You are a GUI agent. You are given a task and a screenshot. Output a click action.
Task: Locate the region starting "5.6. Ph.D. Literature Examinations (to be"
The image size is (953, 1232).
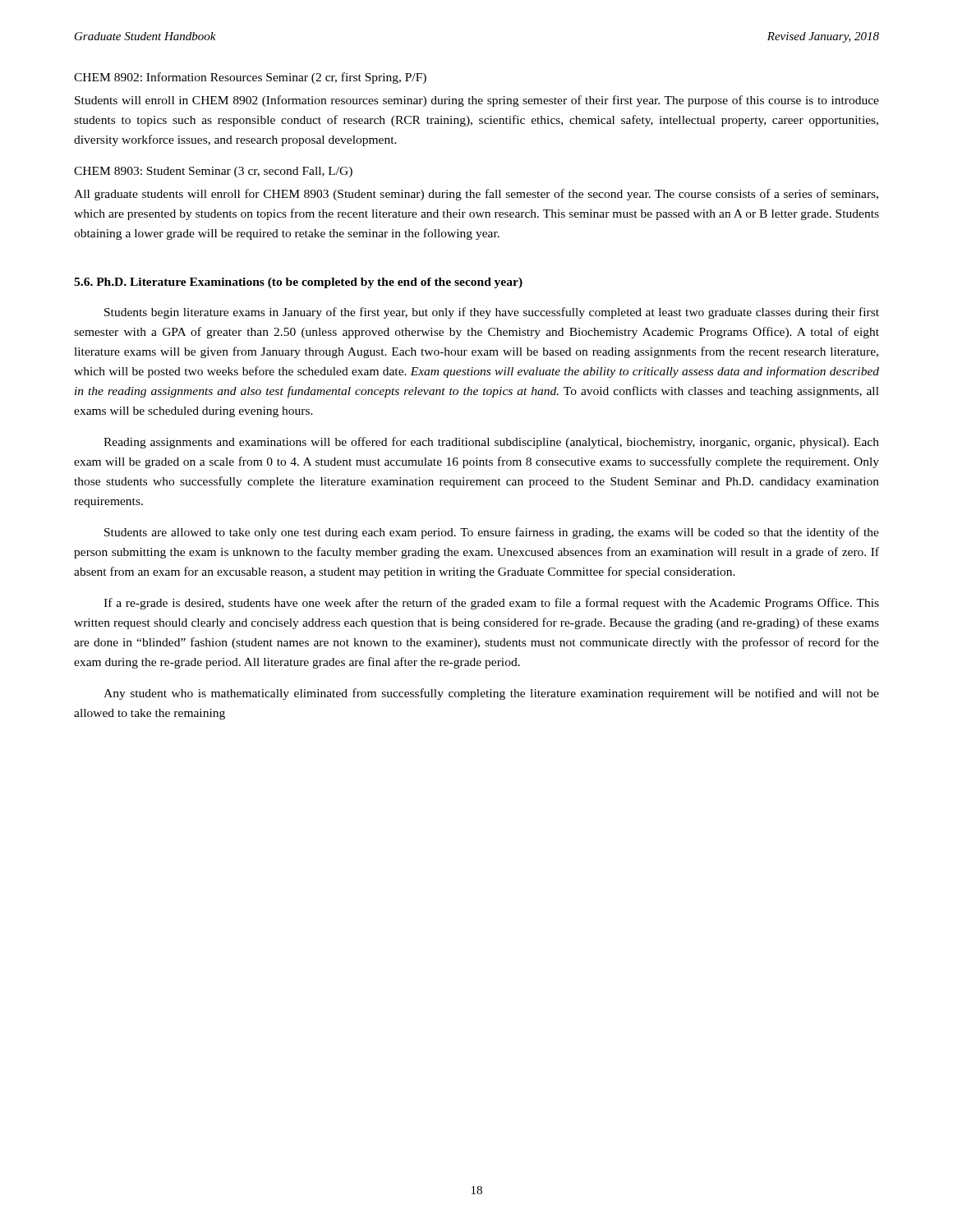298,281
